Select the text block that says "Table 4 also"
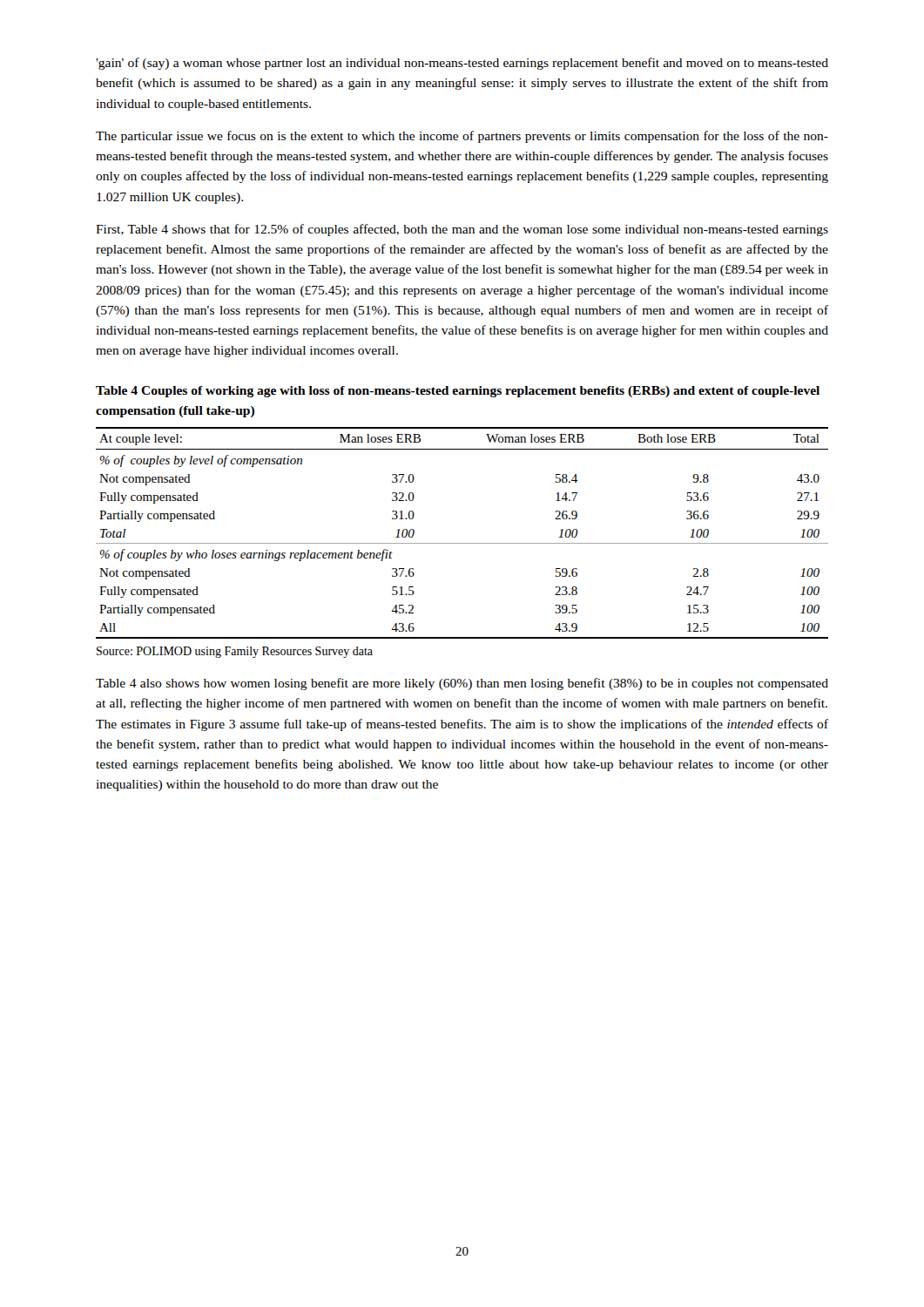 coord(462,733)
